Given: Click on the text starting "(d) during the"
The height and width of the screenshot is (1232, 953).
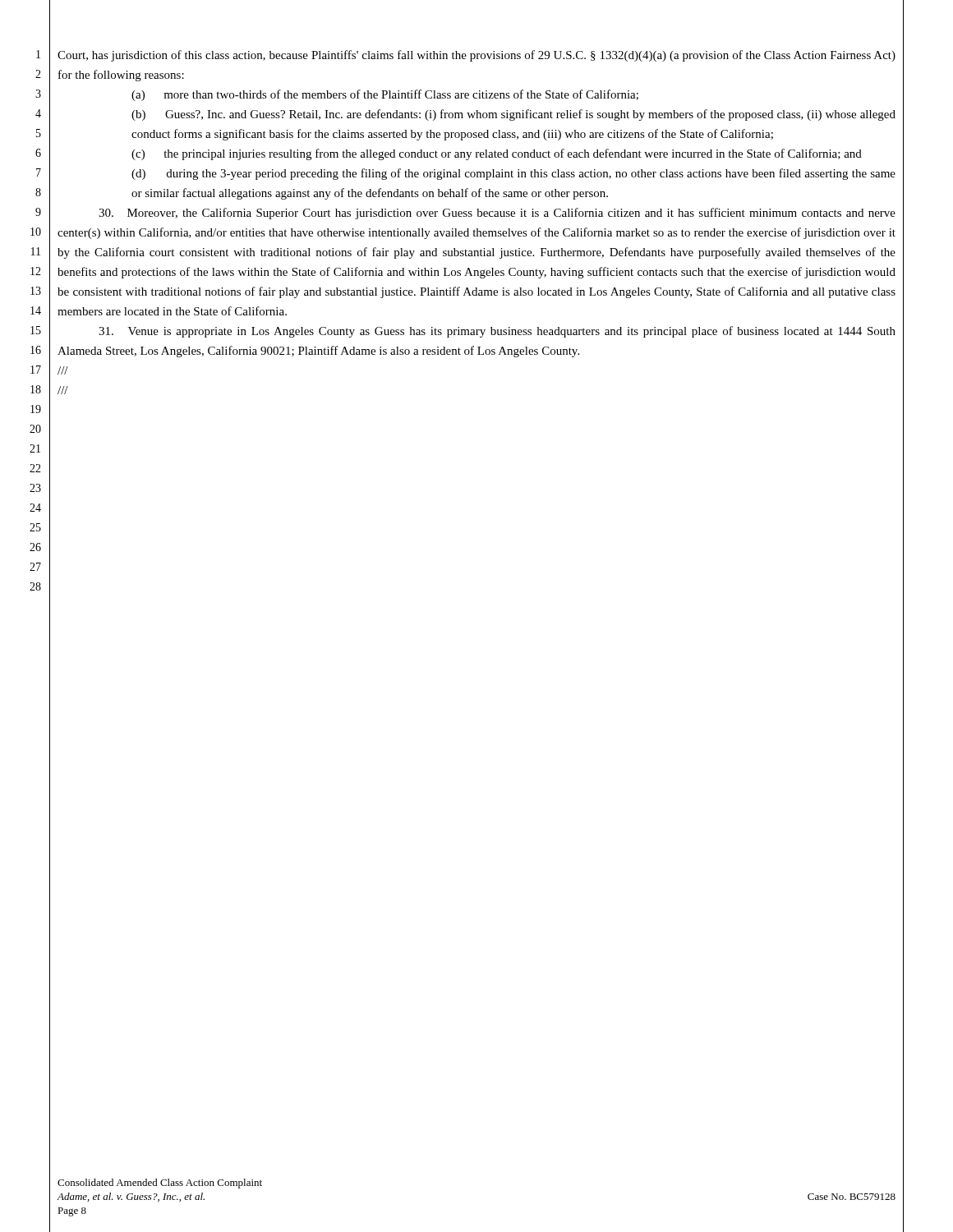Looking at the screenshot, I should pyautogui.click(x=513, y=183).
